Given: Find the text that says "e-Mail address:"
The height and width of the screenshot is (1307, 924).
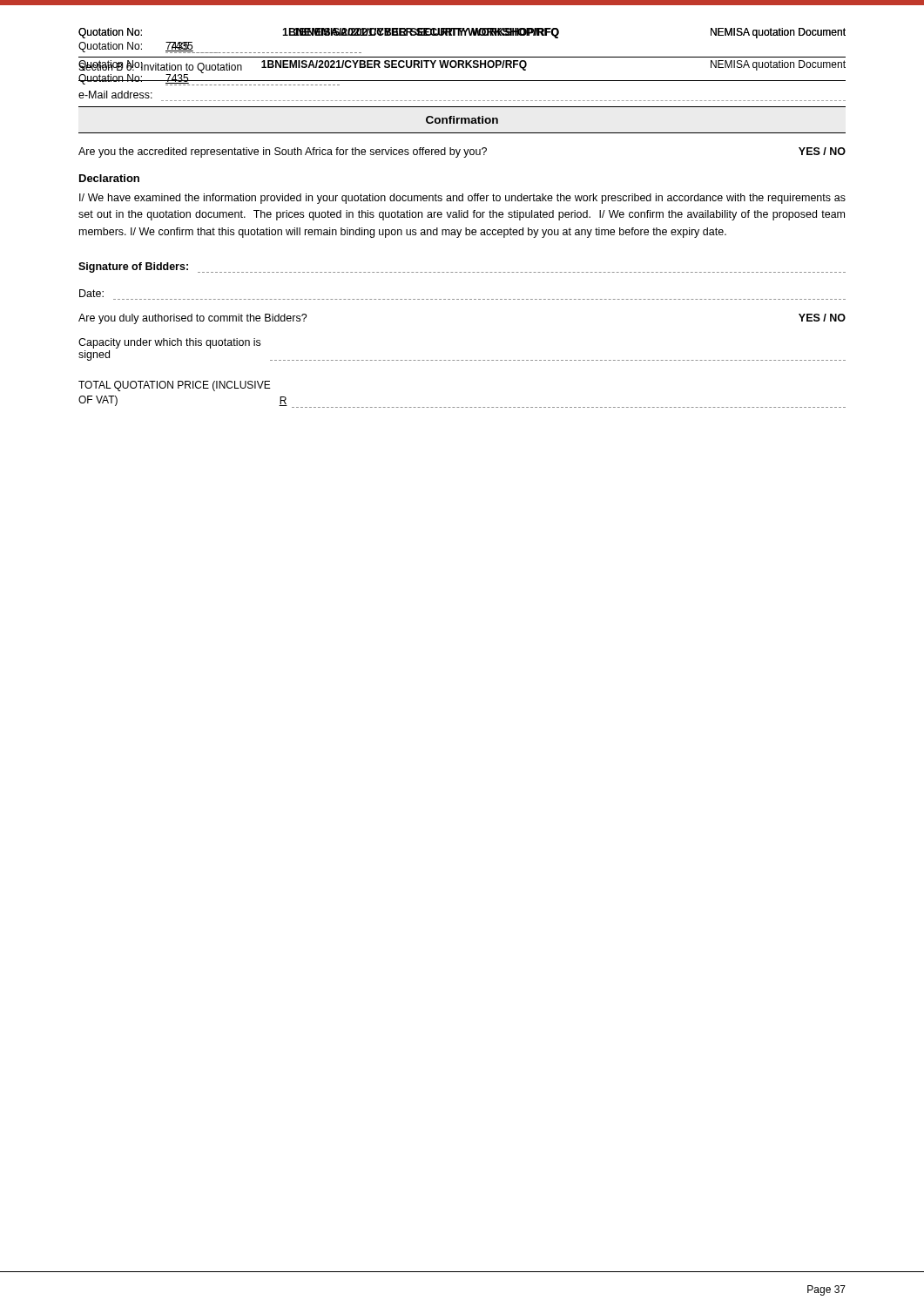Looking at the screenshot, I should coord(462,94).
